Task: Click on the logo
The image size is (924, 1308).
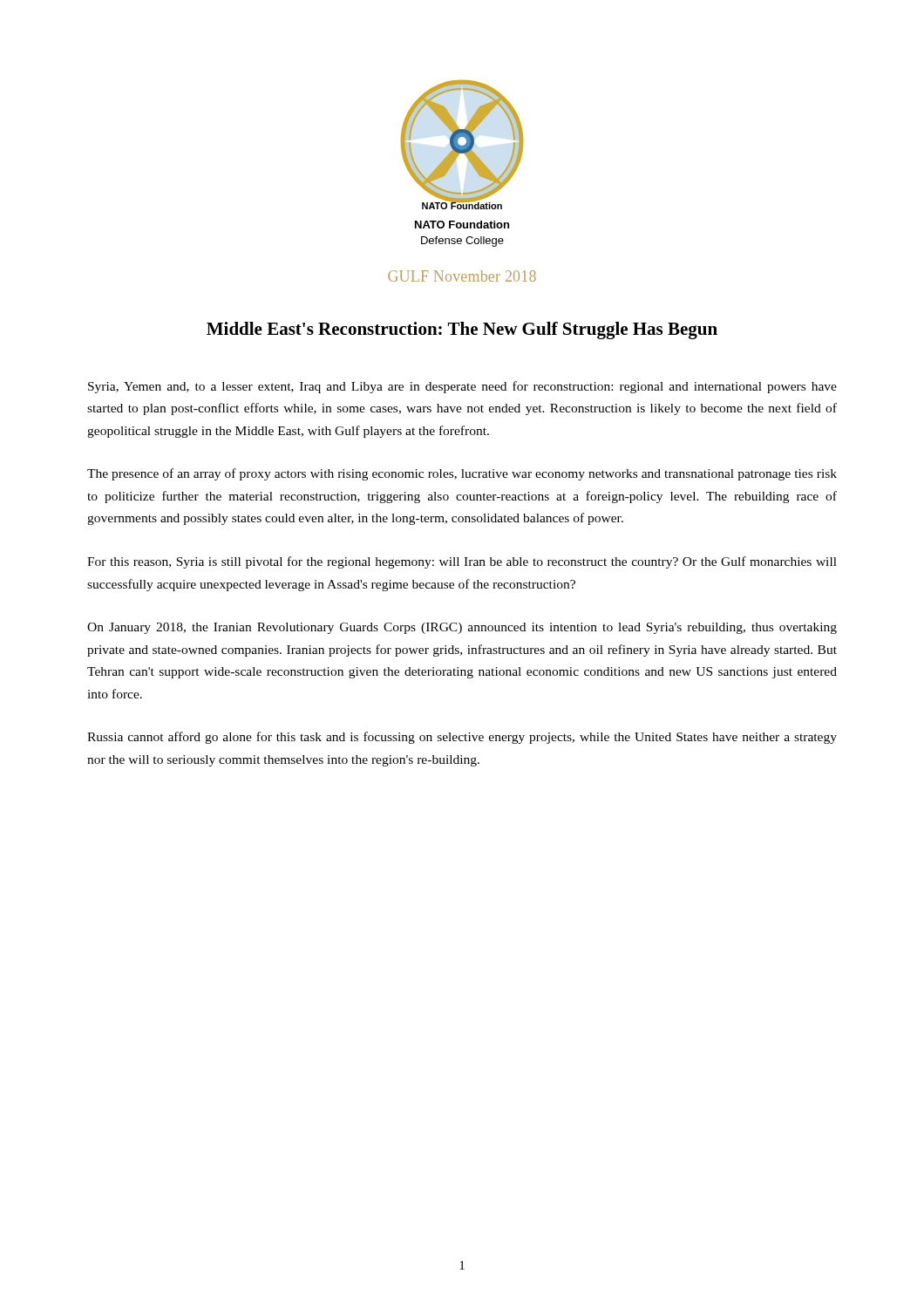Action: [x=462, y=164]
